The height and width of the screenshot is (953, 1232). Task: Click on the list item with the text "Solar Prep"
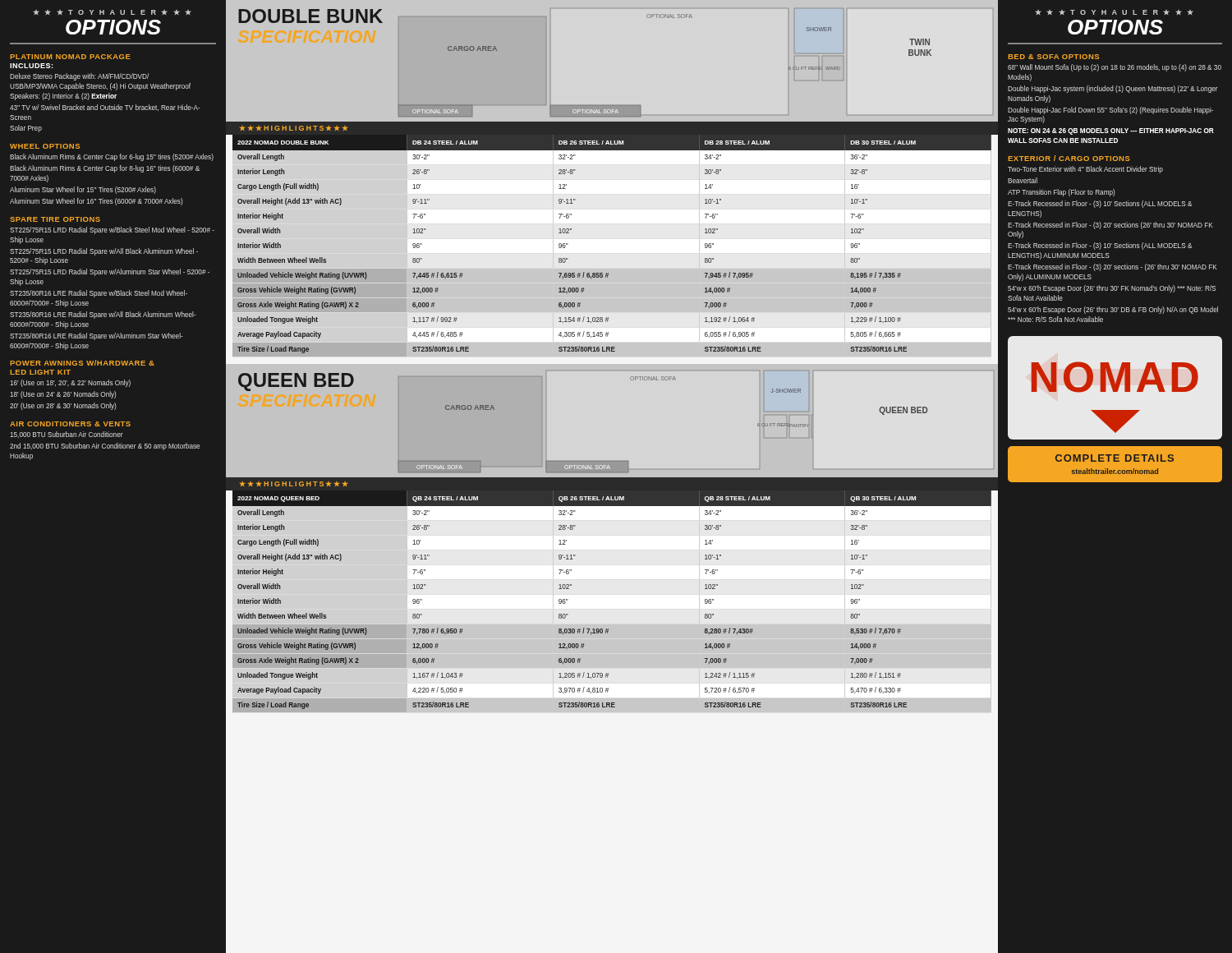click(26, 129)
